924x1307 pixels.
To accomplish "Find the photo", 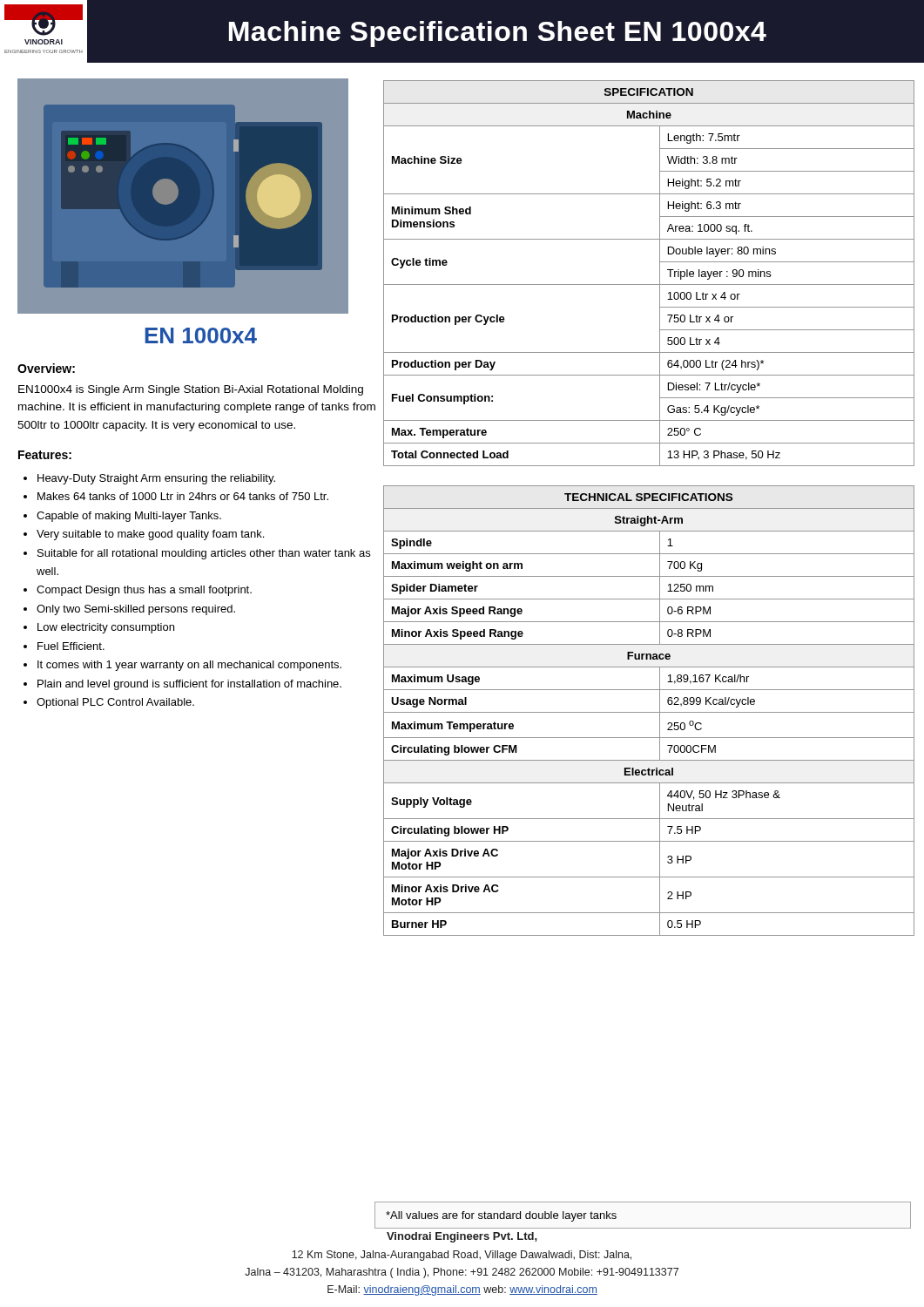I will coord(183,196).
